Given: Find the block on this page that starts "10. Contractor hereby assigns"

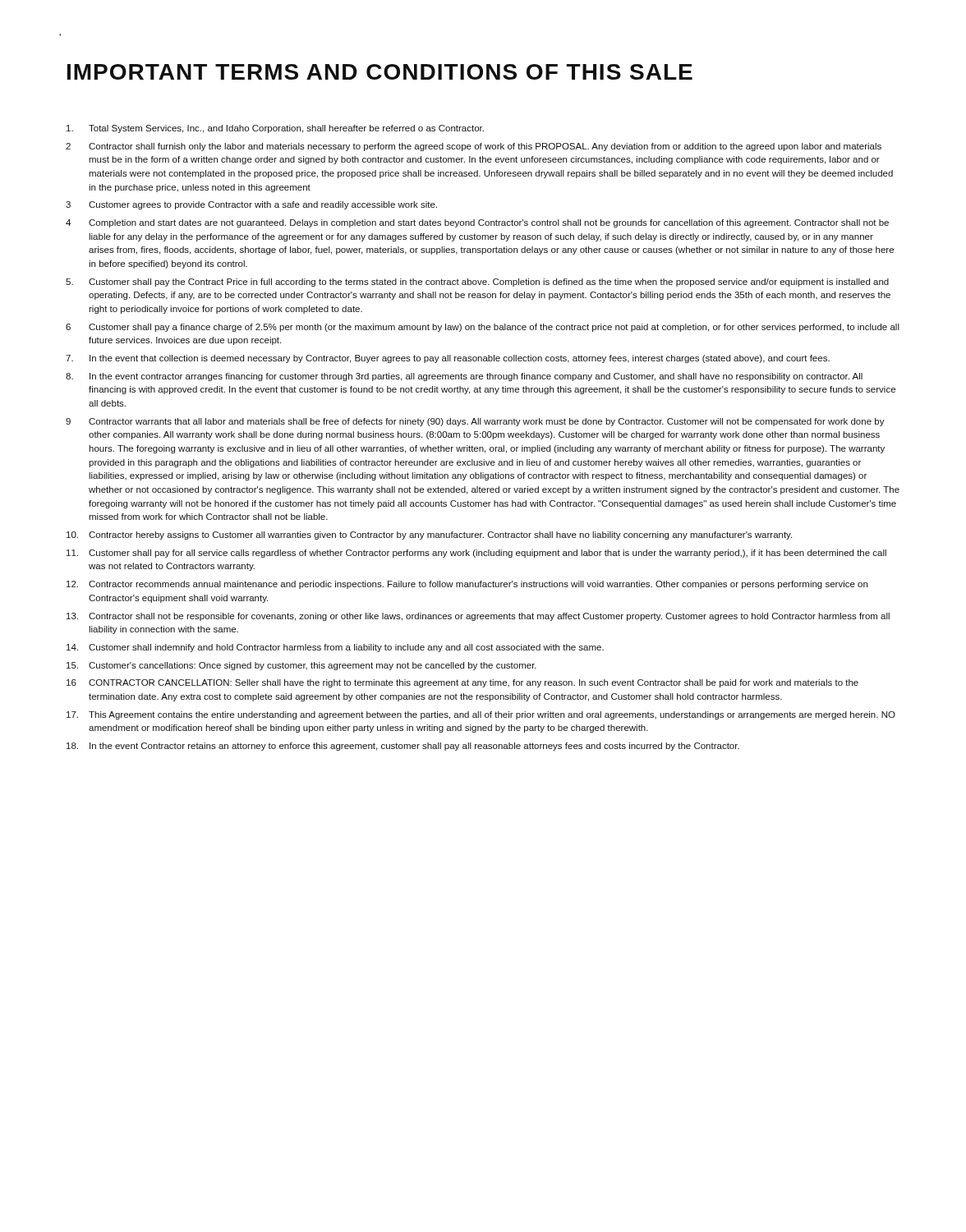Looking at the screenshot, I should [x=483, y=535].
